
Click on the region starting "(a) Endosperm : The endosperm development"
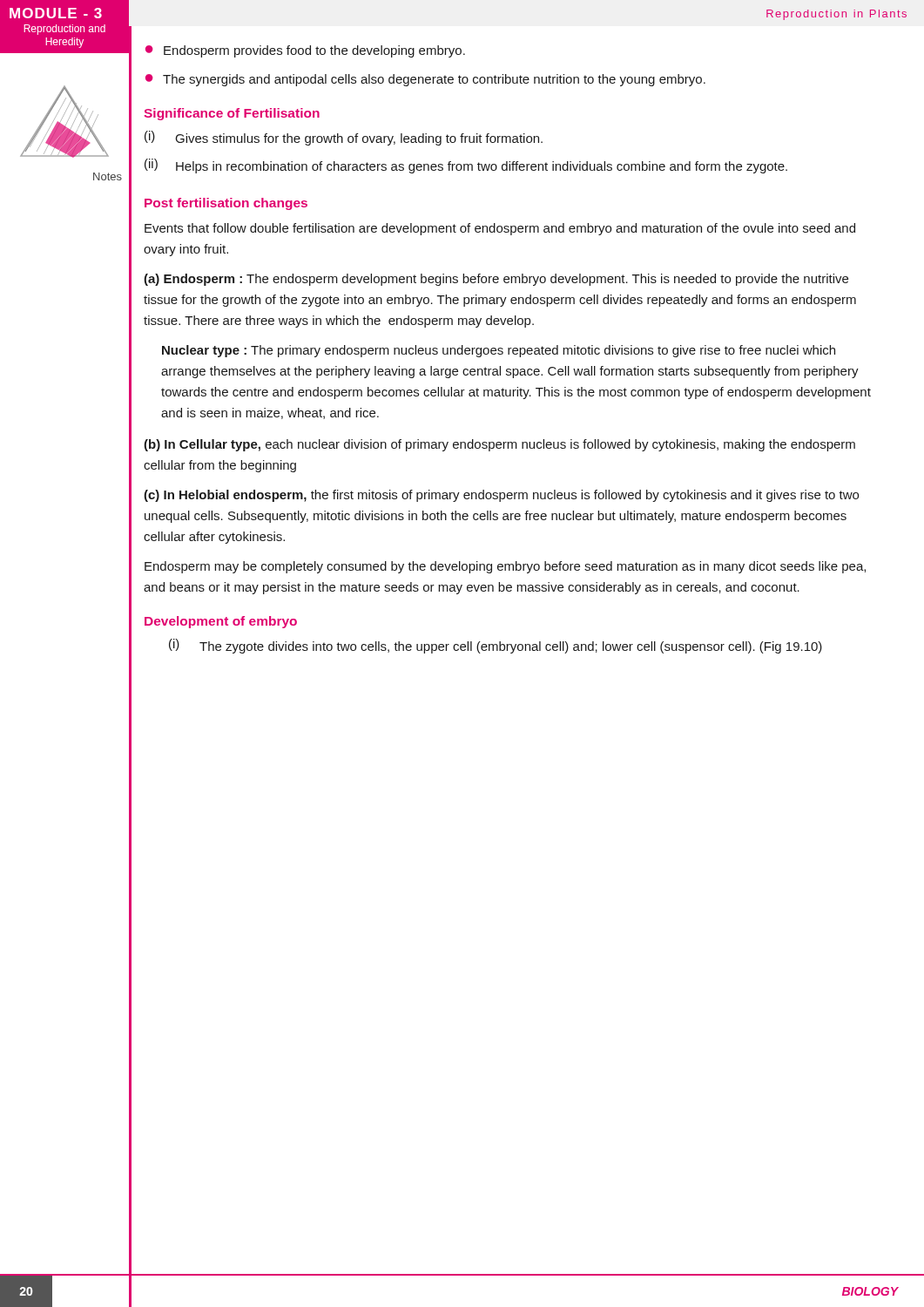pyautogui.click(x=500, y=299)
